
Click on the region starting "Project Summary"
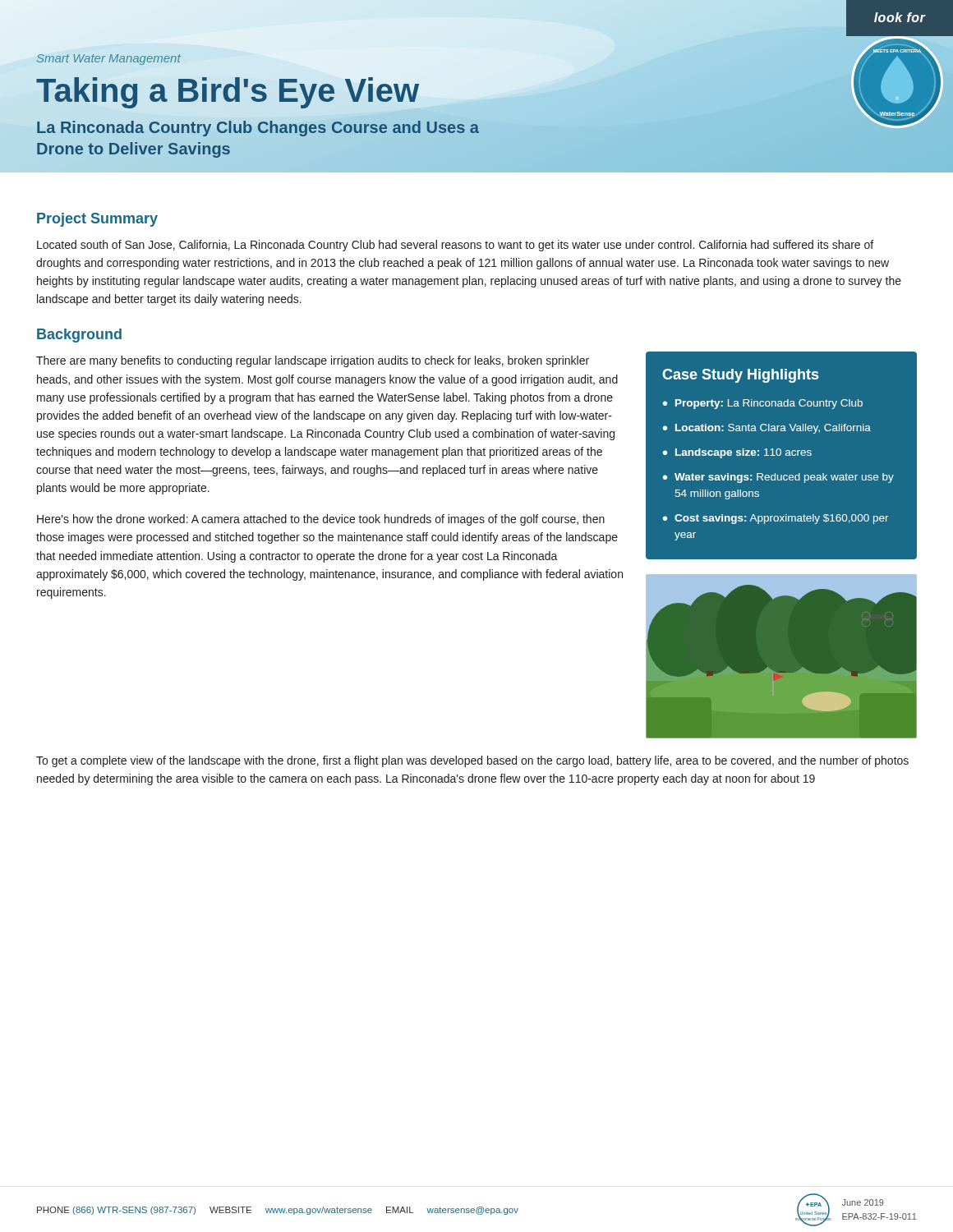pos(97,218)
